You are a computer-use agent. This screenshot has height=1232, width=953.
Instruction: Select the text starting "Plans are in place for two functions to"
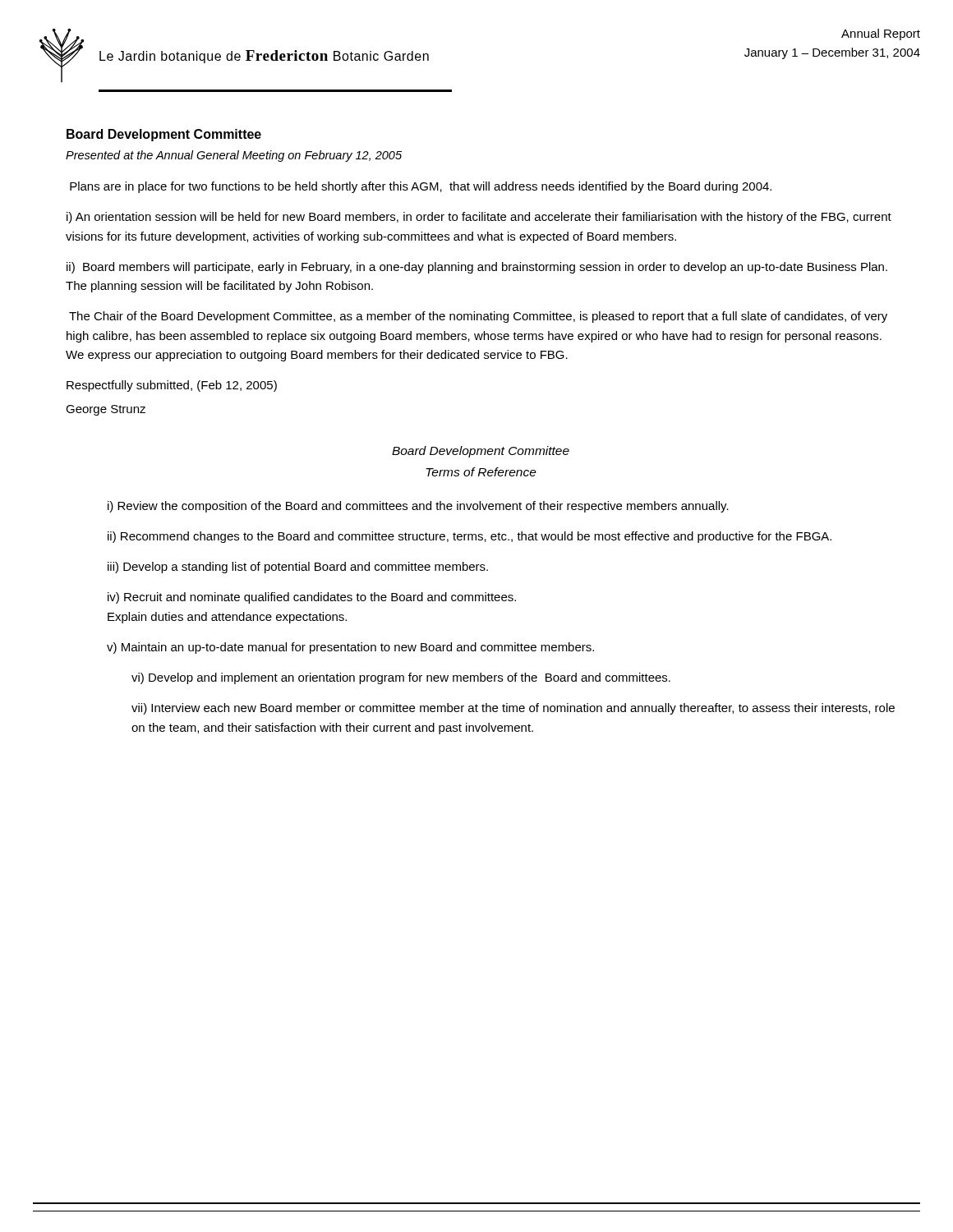click(419, 186)
